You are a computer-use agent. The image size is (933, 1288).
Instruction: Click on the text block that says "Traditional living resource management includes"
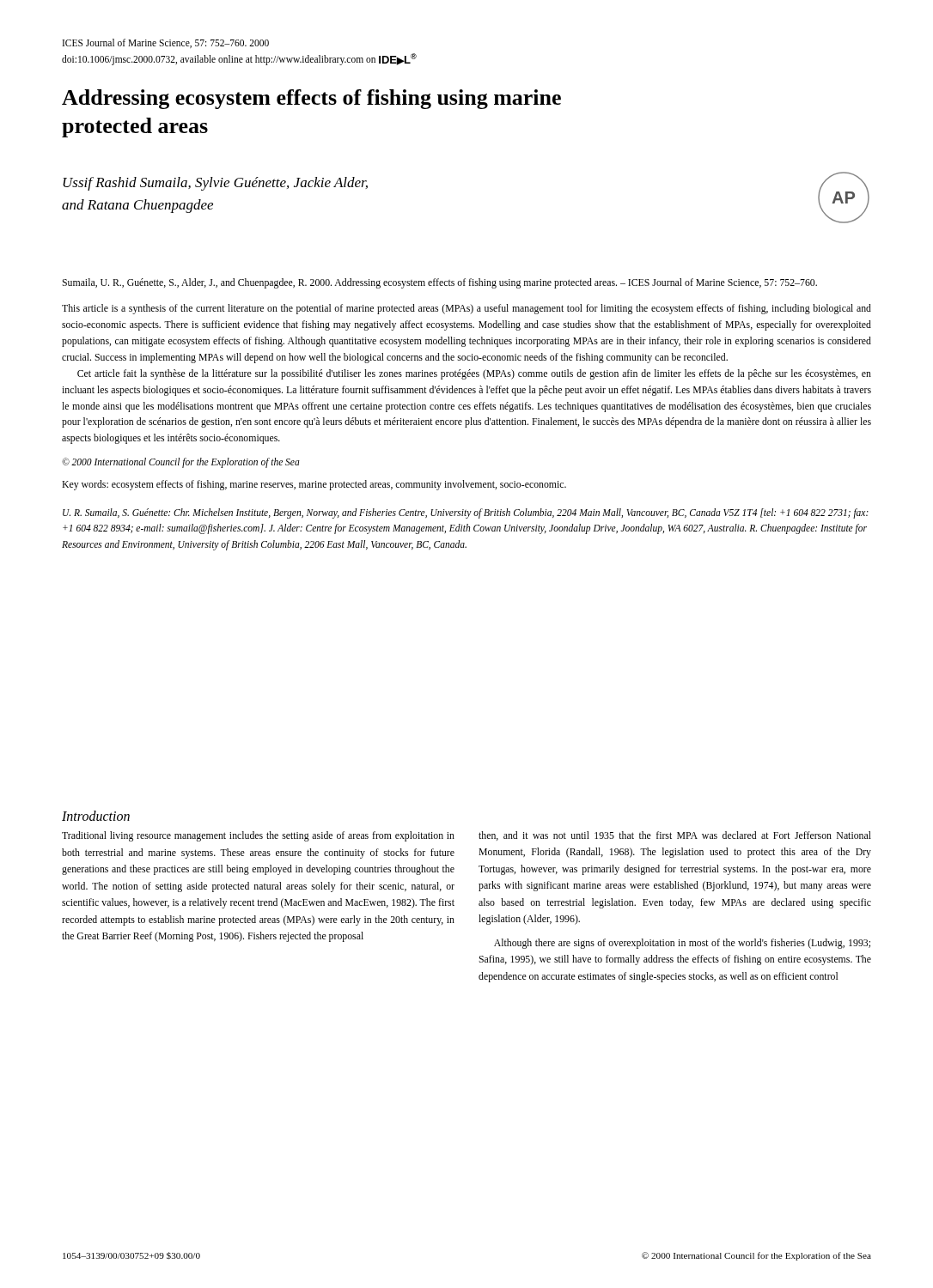tap(258, 887)
